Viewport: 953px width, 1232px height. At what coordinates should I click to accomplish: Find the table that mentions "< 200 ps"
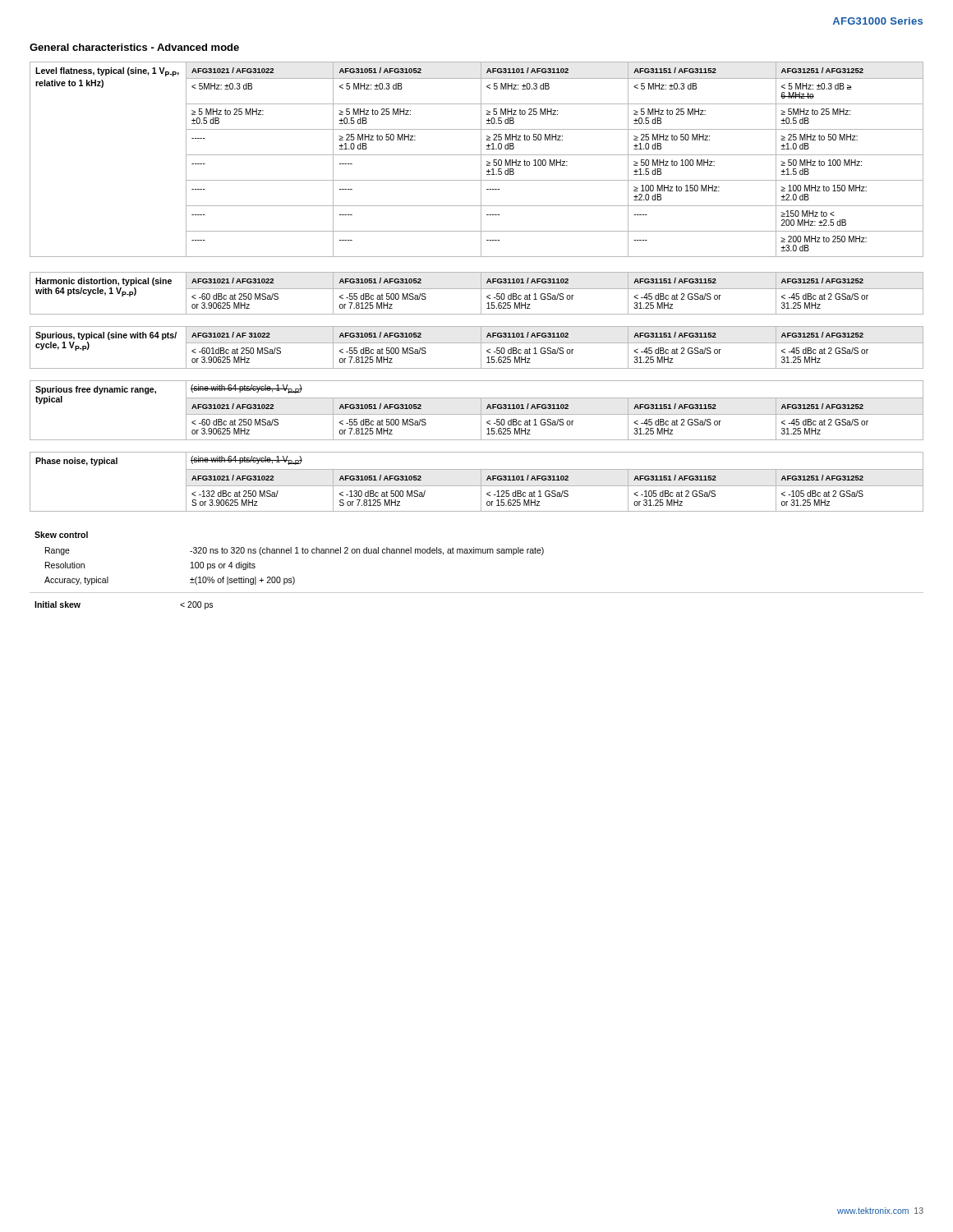[476, 606]
